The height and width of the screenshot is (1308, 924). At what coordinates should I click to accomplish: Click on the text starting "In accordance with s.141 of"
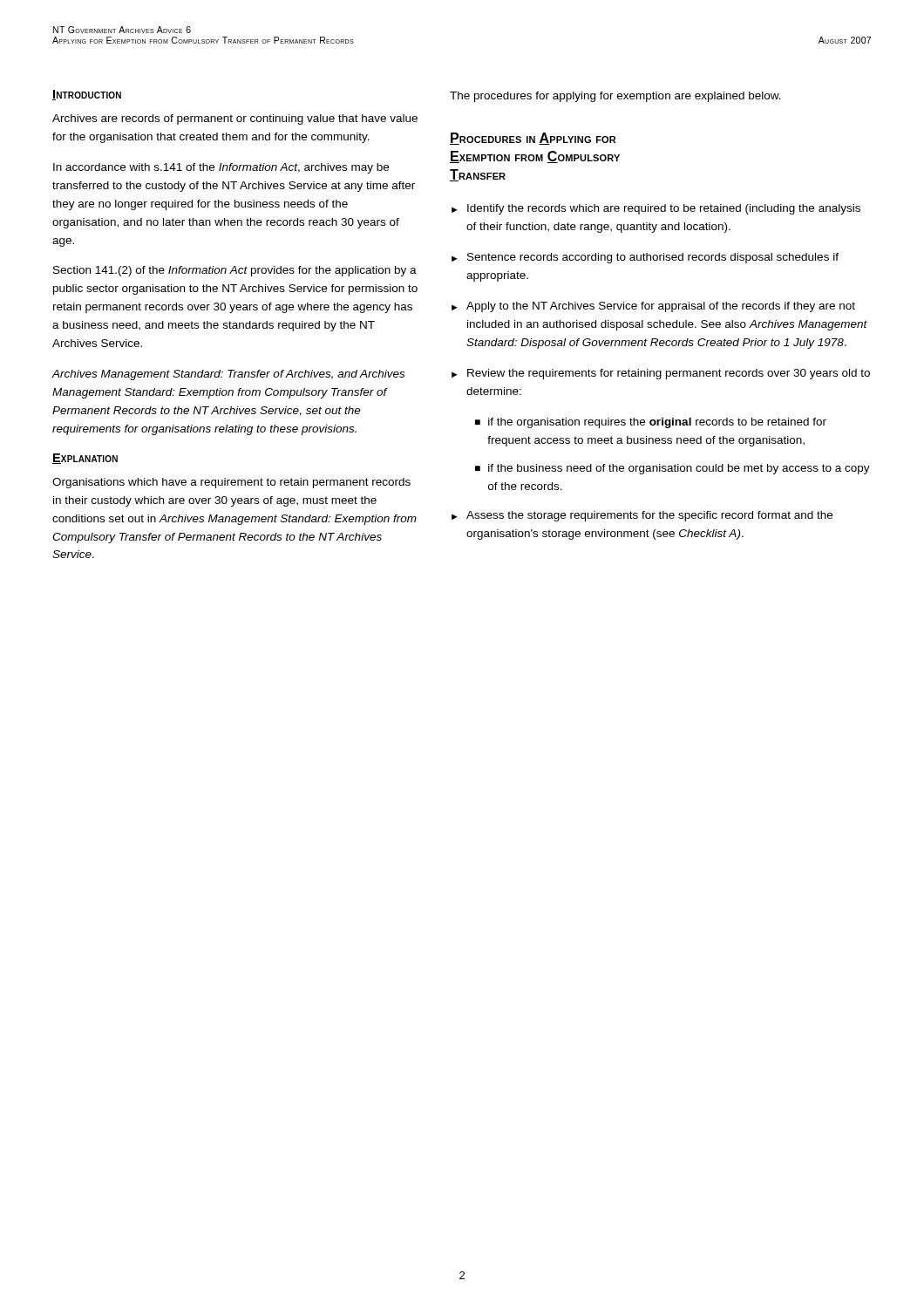point(234,203)
